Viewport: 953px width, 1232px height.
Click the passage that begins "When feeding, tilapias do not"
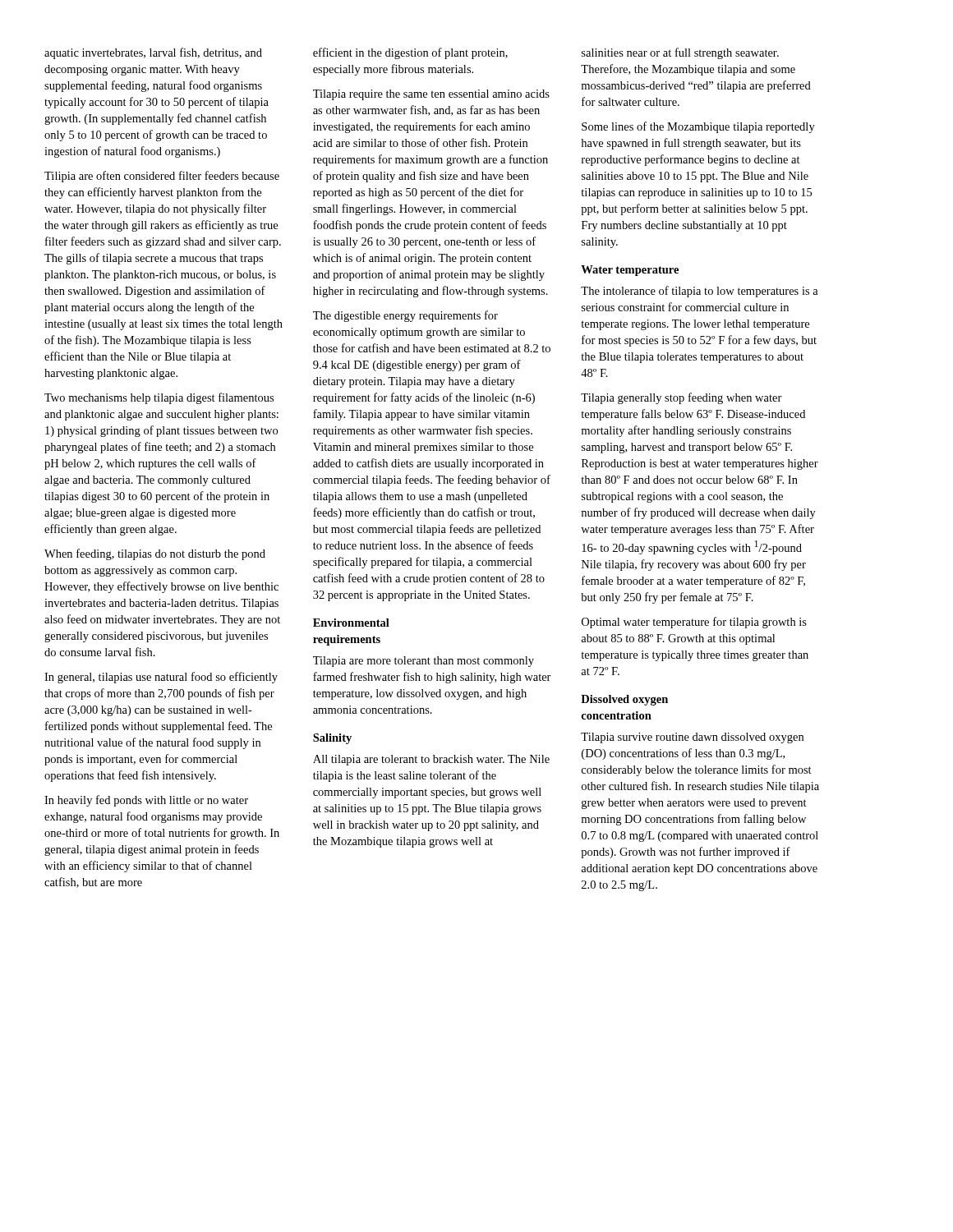pos(162,603)
